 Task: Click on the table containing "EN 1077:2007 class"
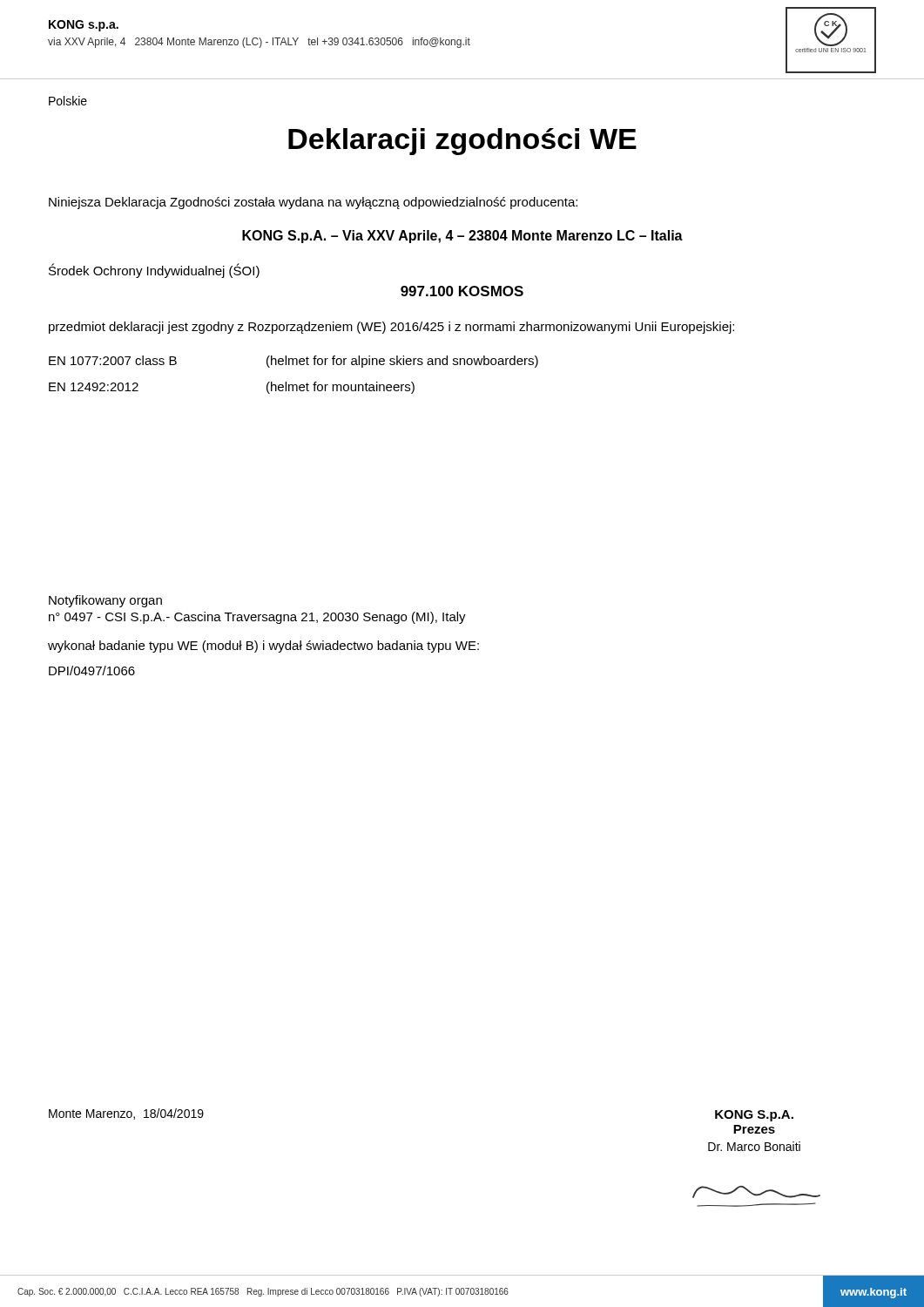click(x=462, y=373)
